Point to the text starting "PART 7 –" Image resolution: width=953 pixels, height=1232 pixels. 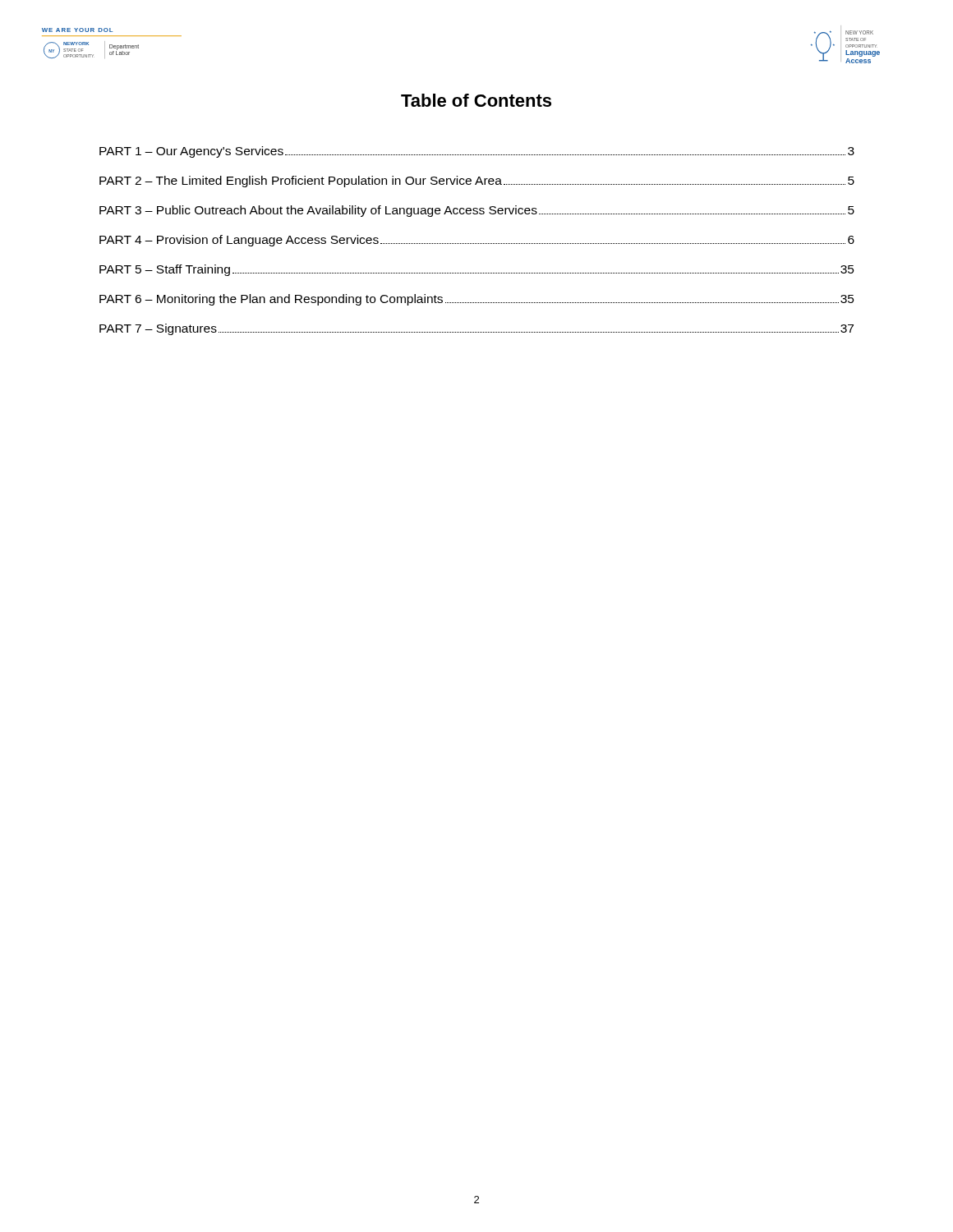pos(476,329)
